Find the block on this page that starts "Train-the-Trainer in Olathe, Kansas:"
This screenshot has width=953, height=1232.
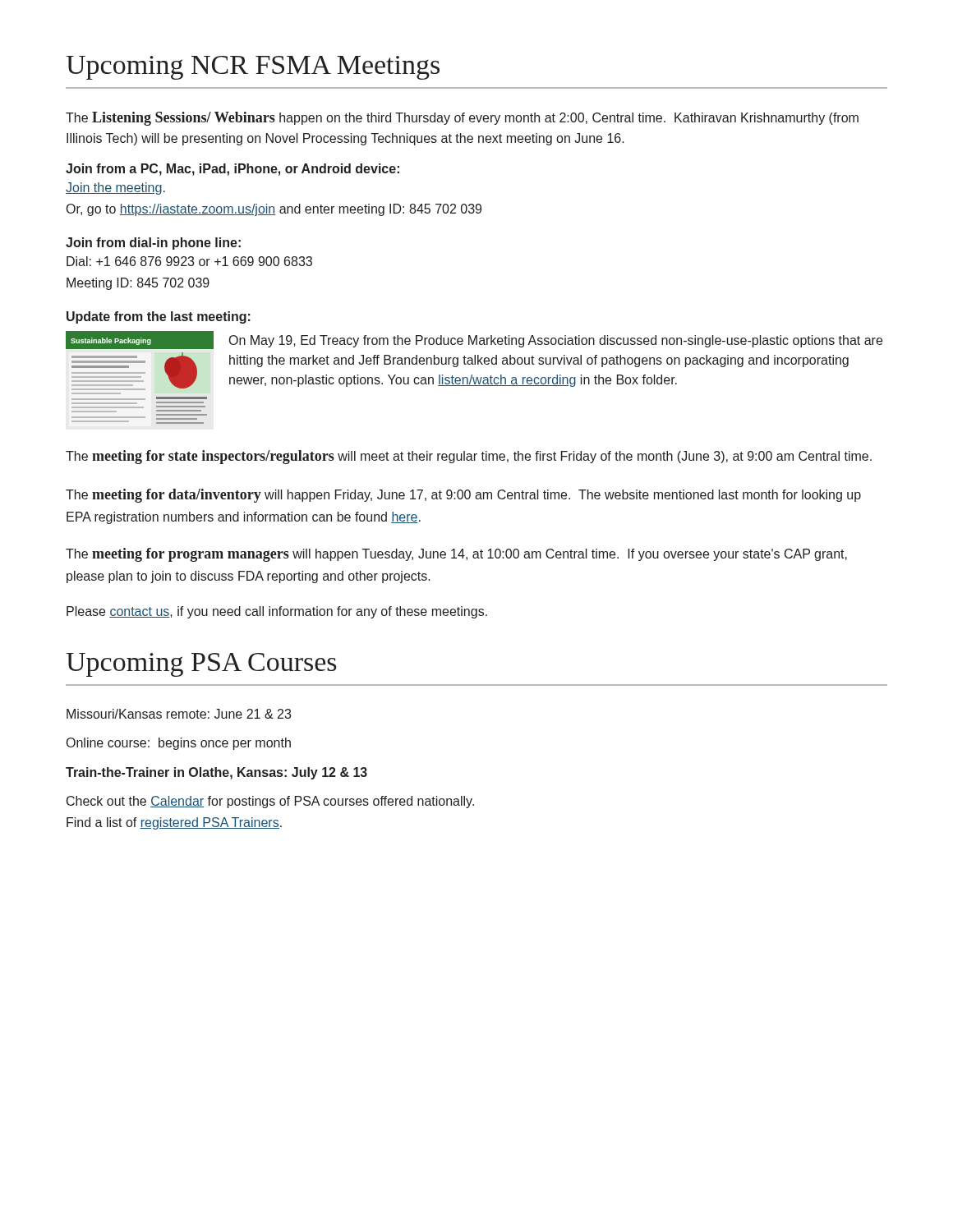[x=217, y=772]
